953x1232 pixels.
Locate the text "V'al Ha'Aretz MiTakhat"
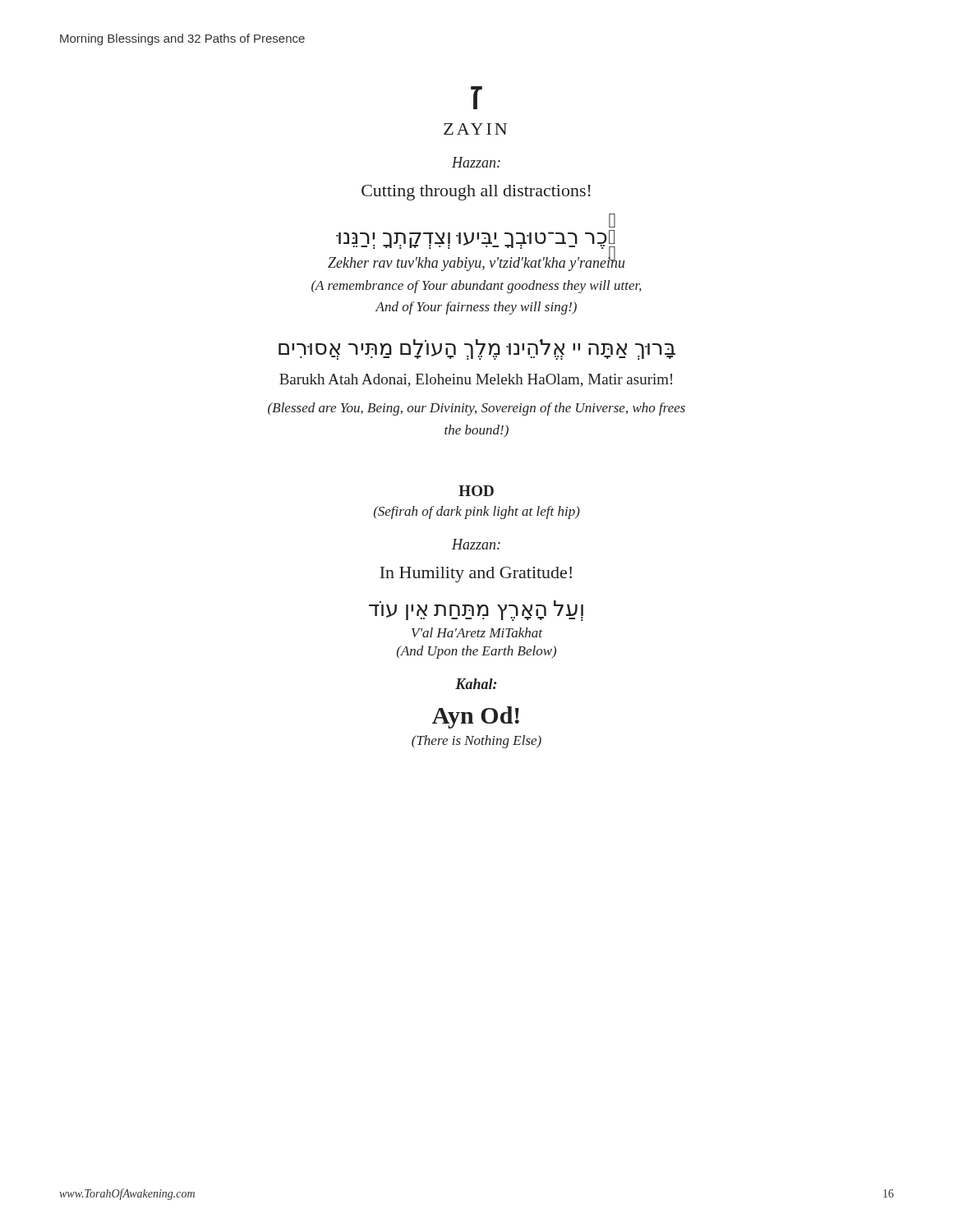pos(476,633)
